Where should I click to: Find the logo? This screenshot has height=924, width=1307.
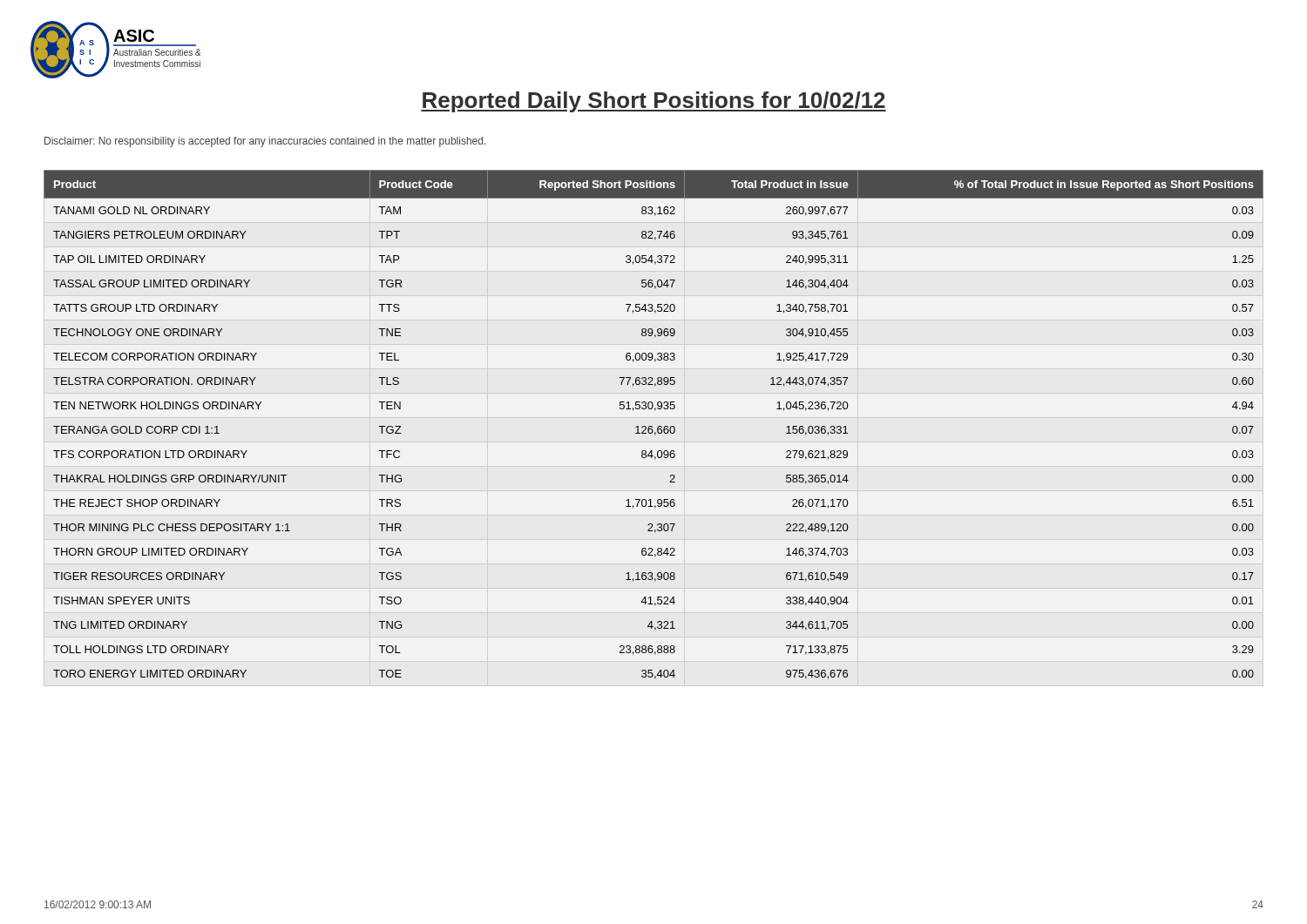[x=113, y=50]
